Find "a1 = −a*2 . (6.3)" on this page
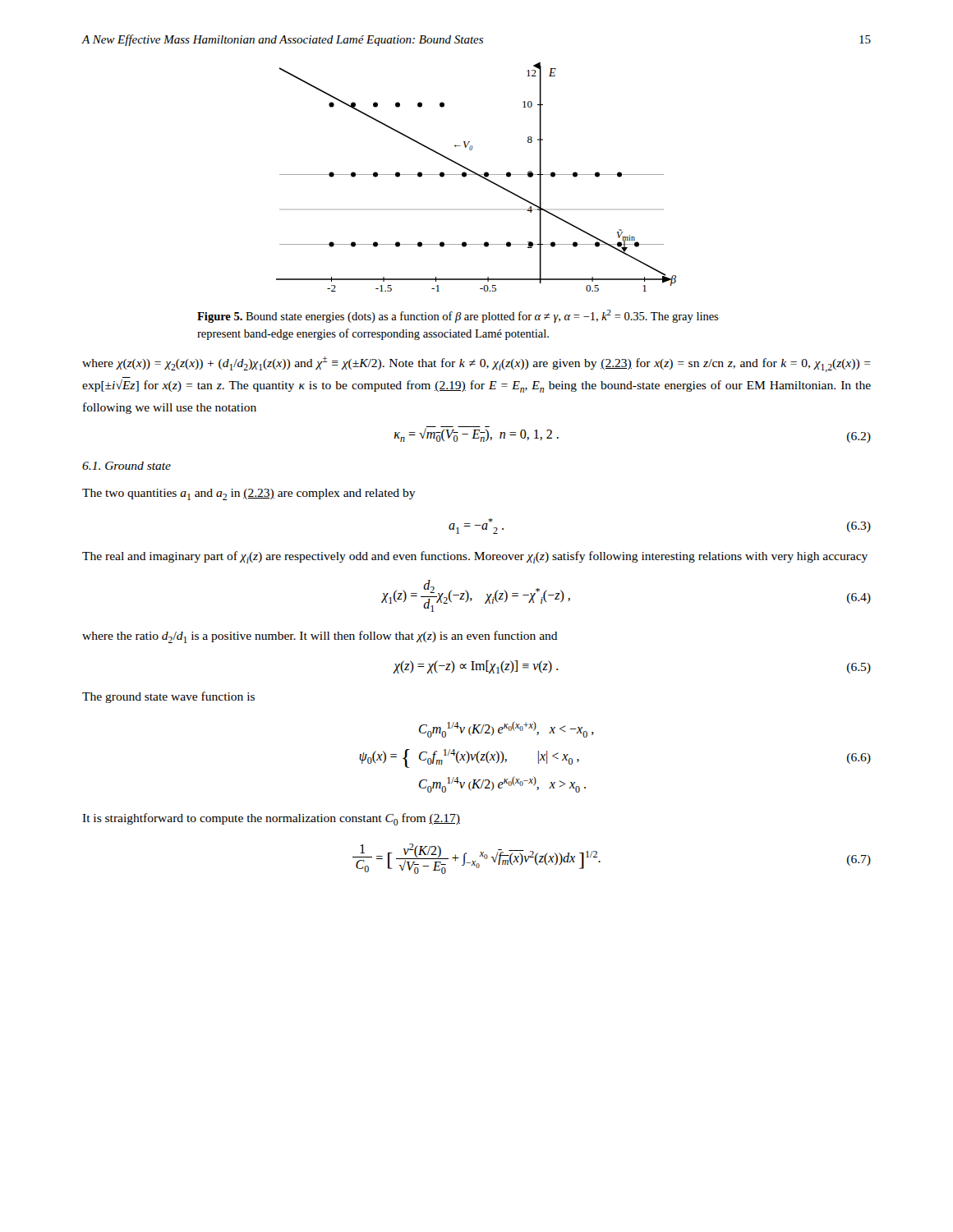Screen dimensions: 1232x953 tap(476, 526)
